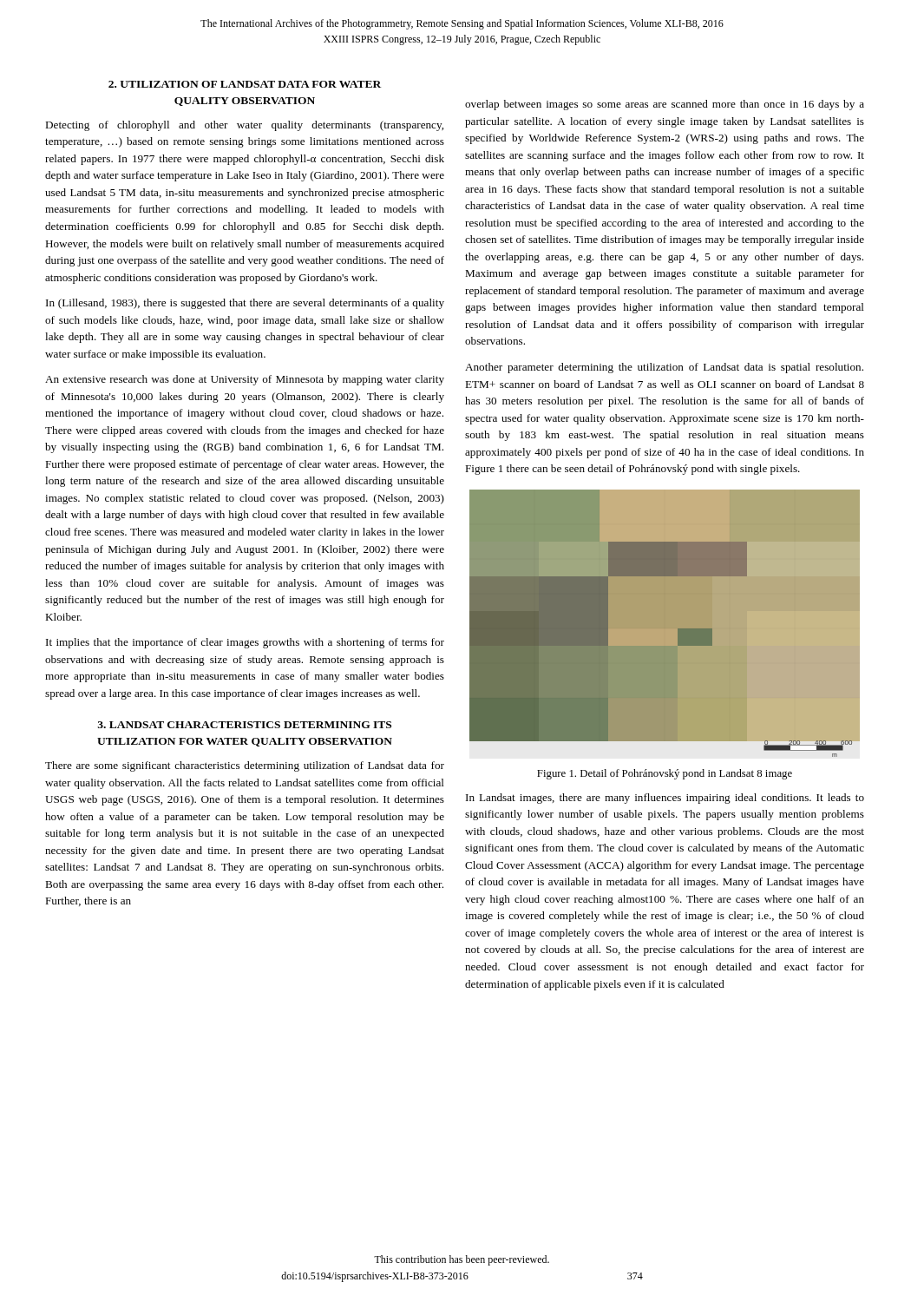The width and height of the screenshot is (924, 1302).
Task: Find the caption that says "Figure 1. Detail of Pohránovský"
Action: [665, 773]
